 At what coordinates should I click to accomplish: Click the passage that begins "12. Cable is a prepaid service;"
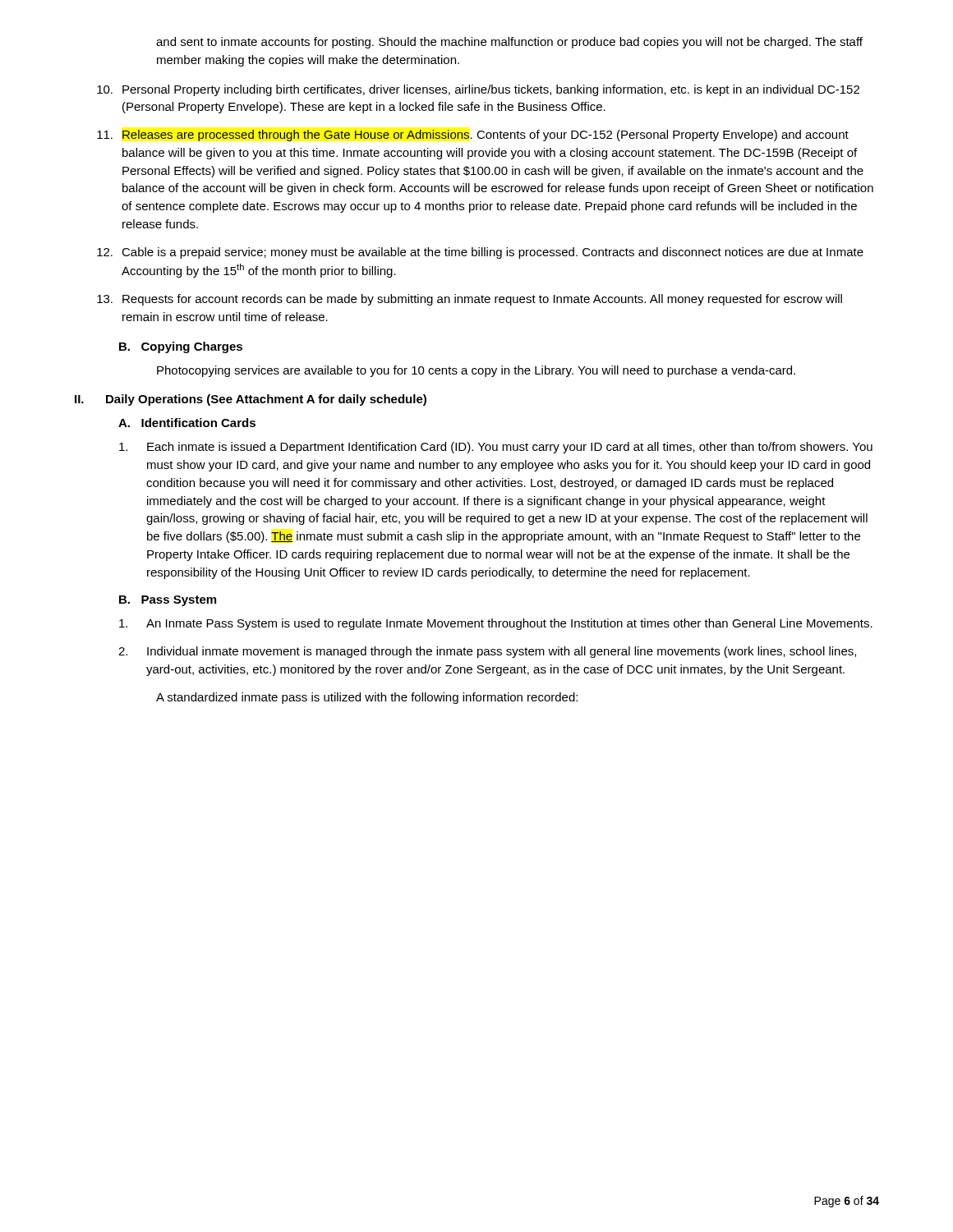[x=476, y=261]
